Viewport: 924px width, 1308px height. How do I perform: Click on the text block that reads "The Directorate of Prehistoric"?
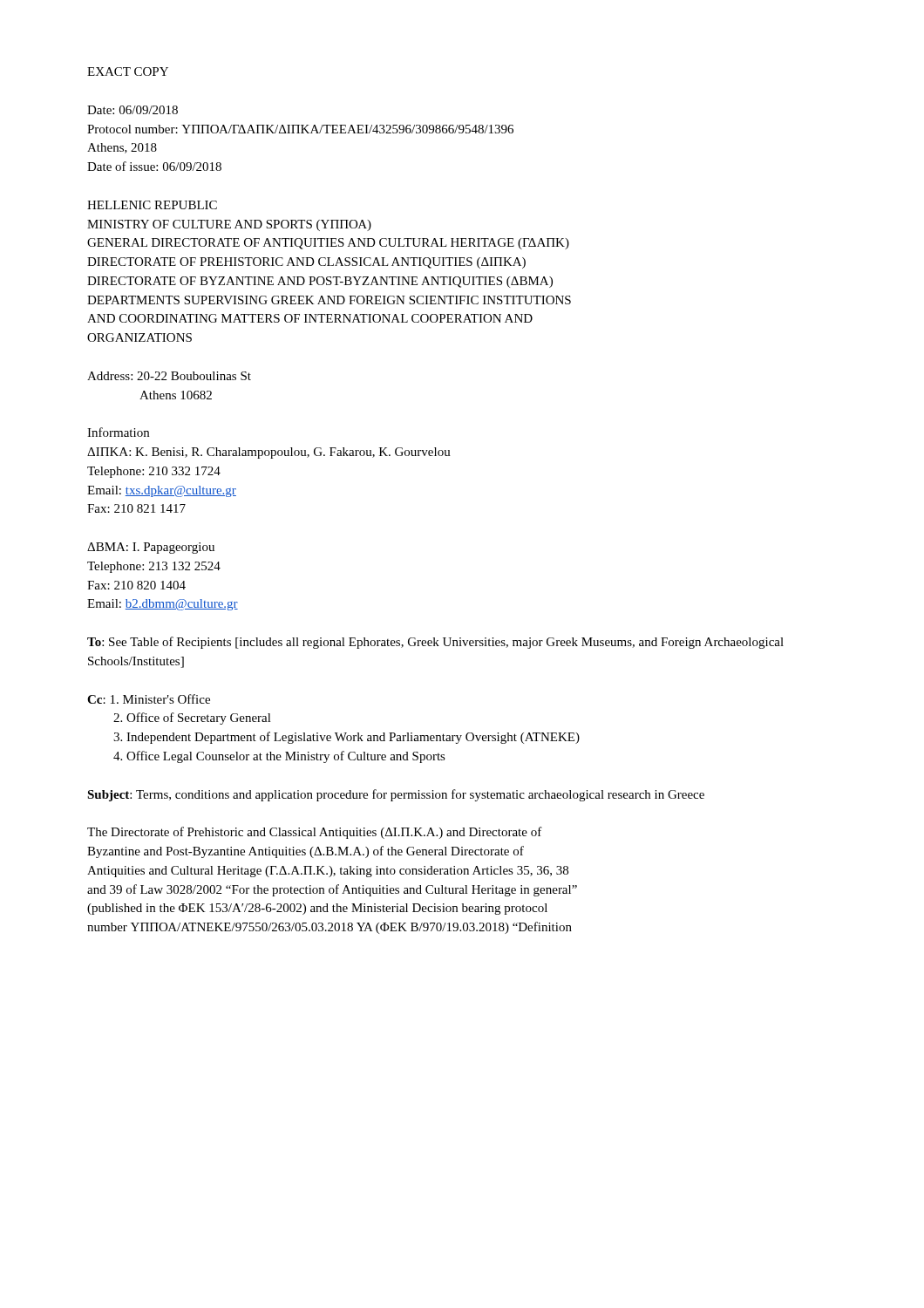462,880
